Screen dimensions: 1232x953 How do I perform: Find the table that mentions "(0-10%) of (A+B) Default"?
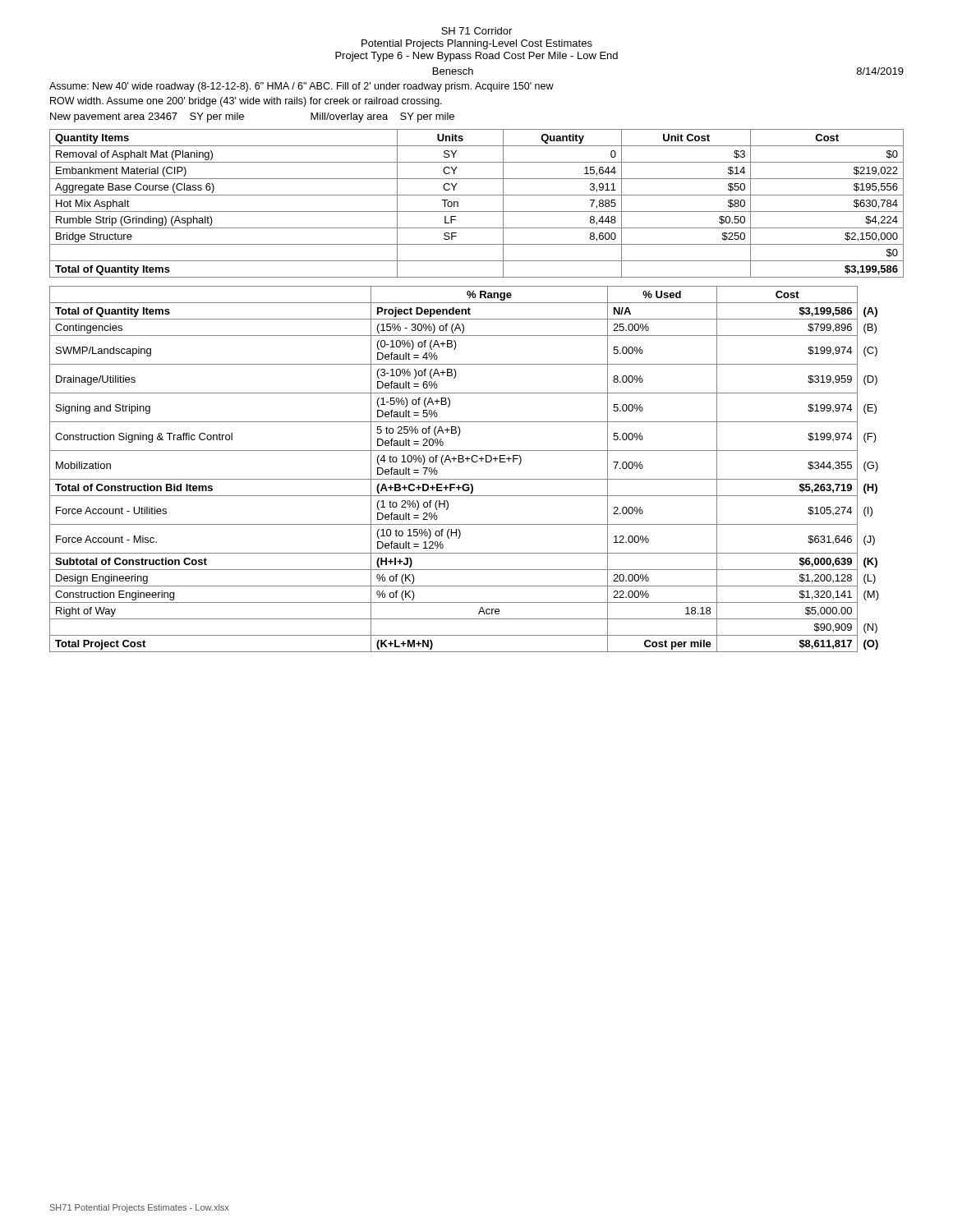[476, 469]
